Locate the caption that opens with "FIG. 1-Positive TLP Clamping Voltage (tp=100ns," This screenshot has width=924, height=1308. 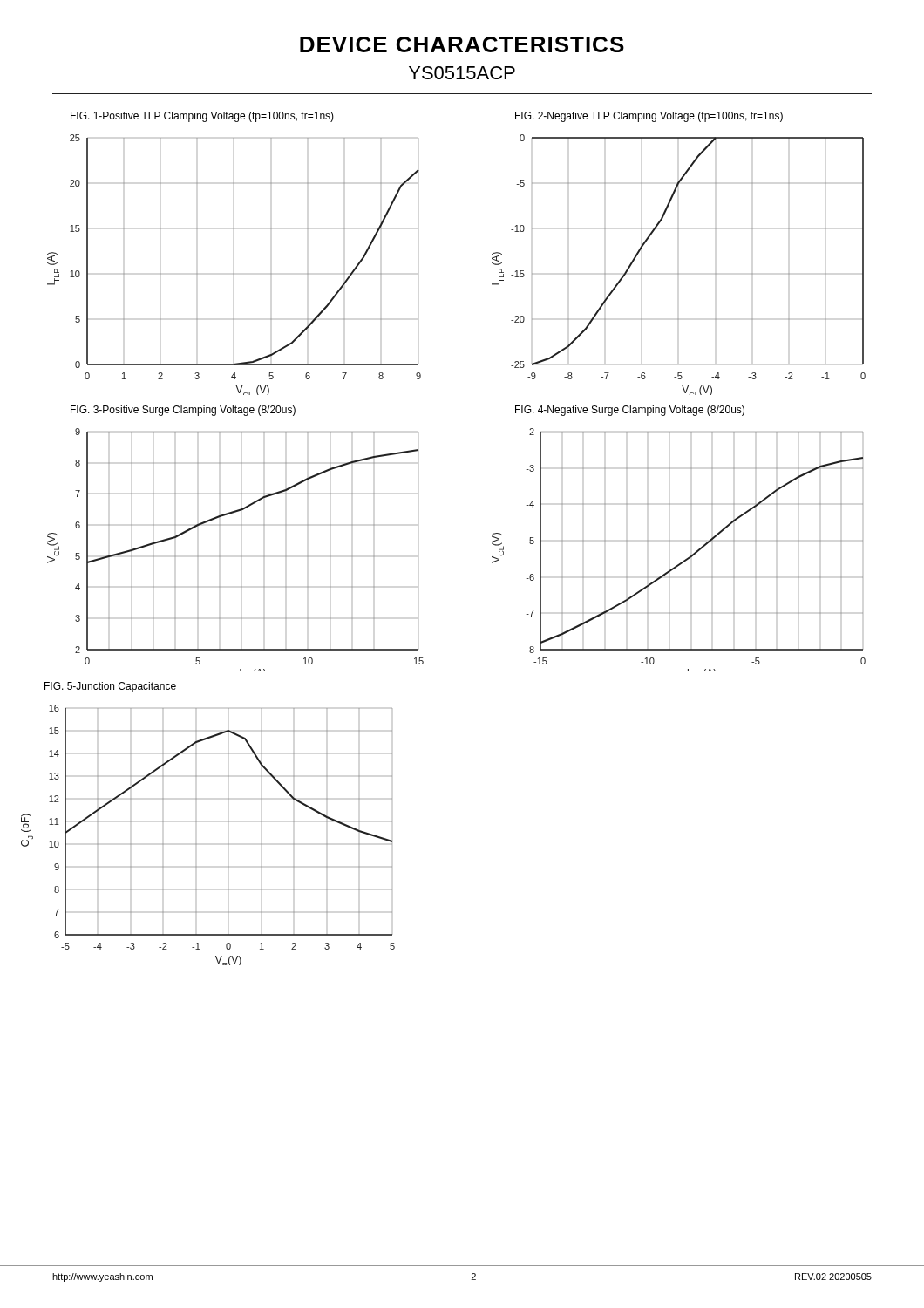202,116
